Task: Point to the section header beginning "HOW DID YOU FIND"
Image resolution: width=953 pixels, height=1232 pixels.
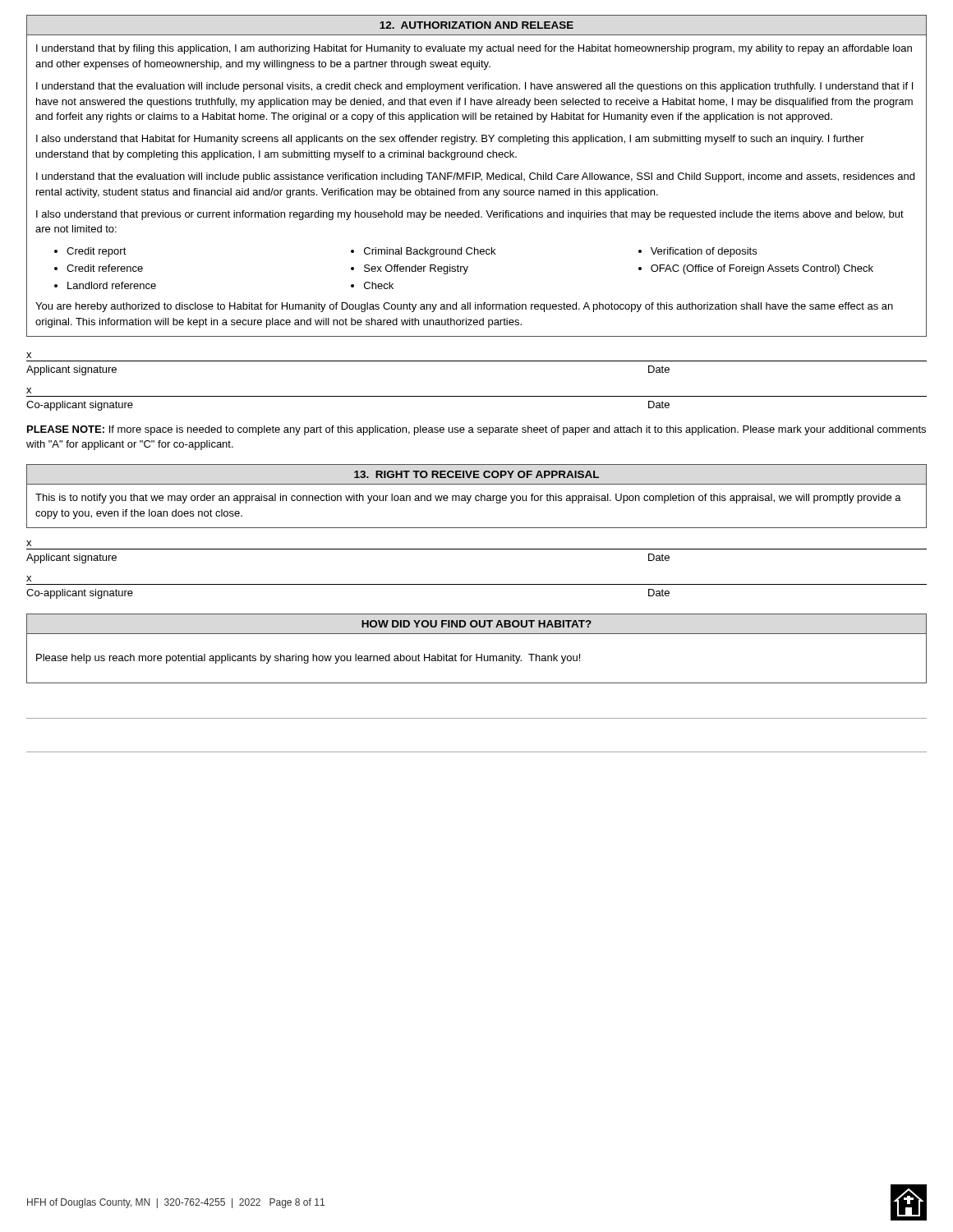Action: point(476,648)
